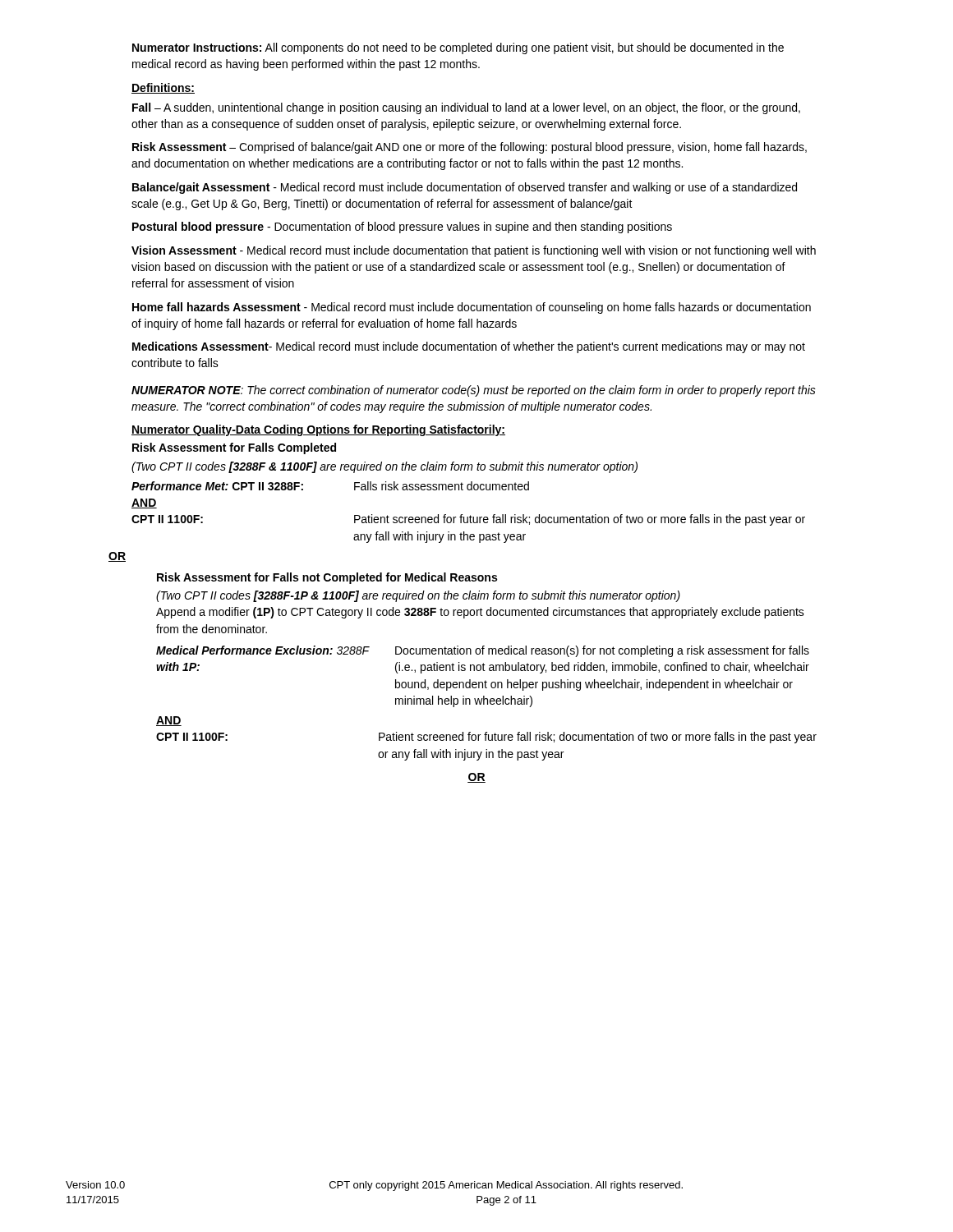The width and height of the screenshot is (953, 1232).
Task: Locate the block starting "Risk Assessment for Falls not Completed for"
Action: click(x=489, y=666)
